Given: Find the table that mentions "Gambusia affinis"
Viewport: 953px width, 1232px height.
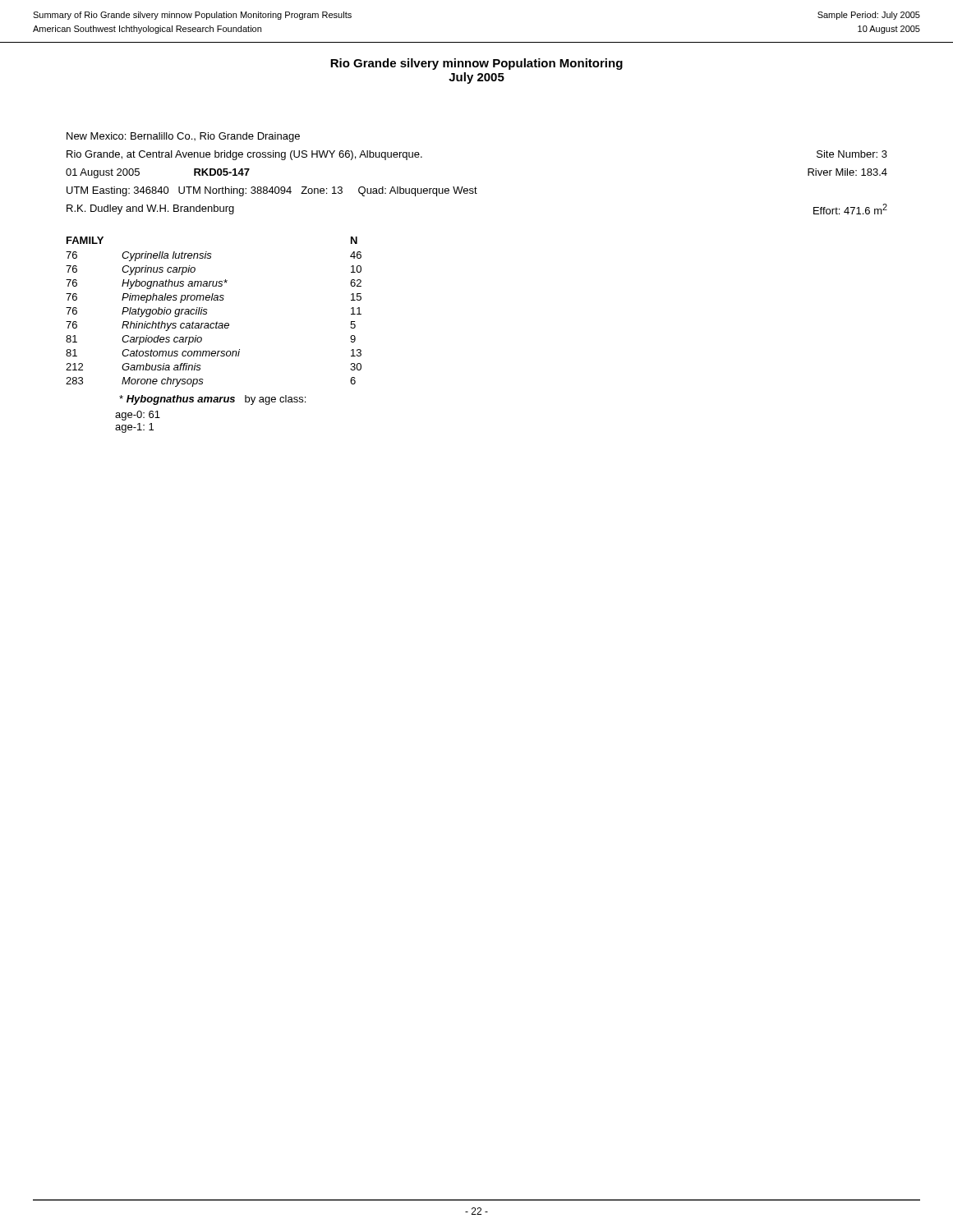Looking at the screenshot, I should coord(476,310).
